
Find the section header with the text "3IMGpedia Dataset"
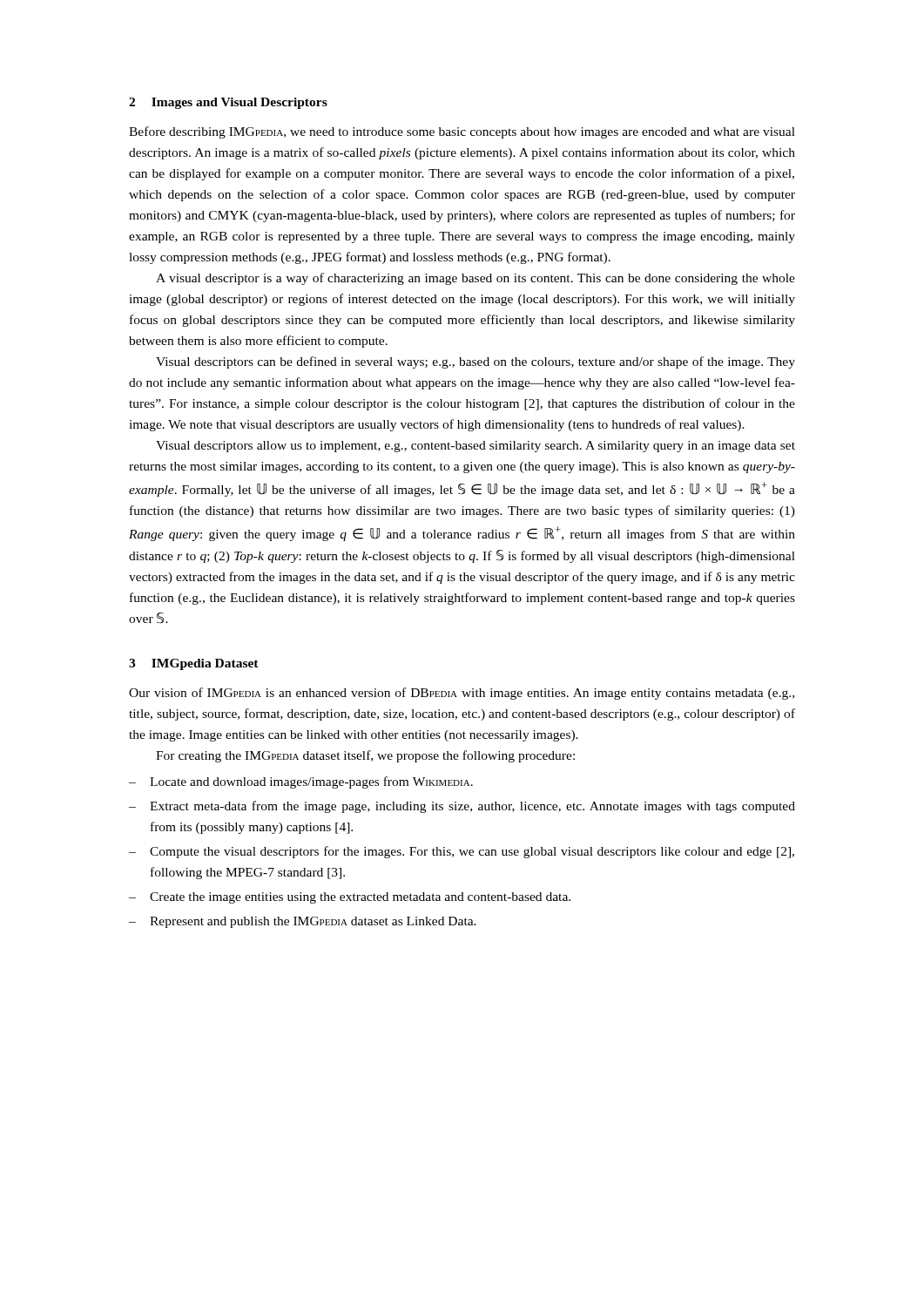point(194,662)
